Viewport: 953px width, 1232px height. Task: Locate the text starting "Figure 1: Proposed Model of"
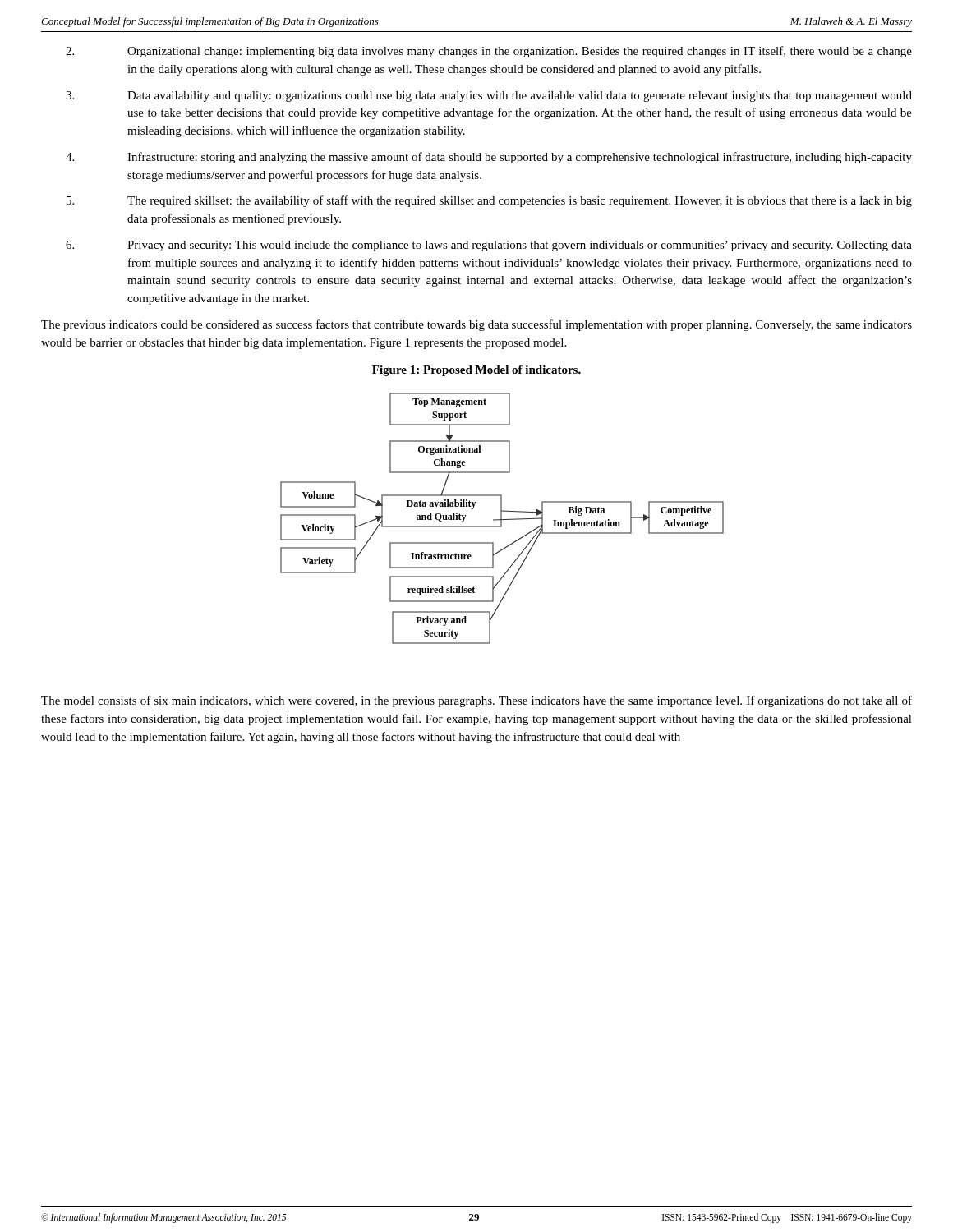click(x=476, y=370)
